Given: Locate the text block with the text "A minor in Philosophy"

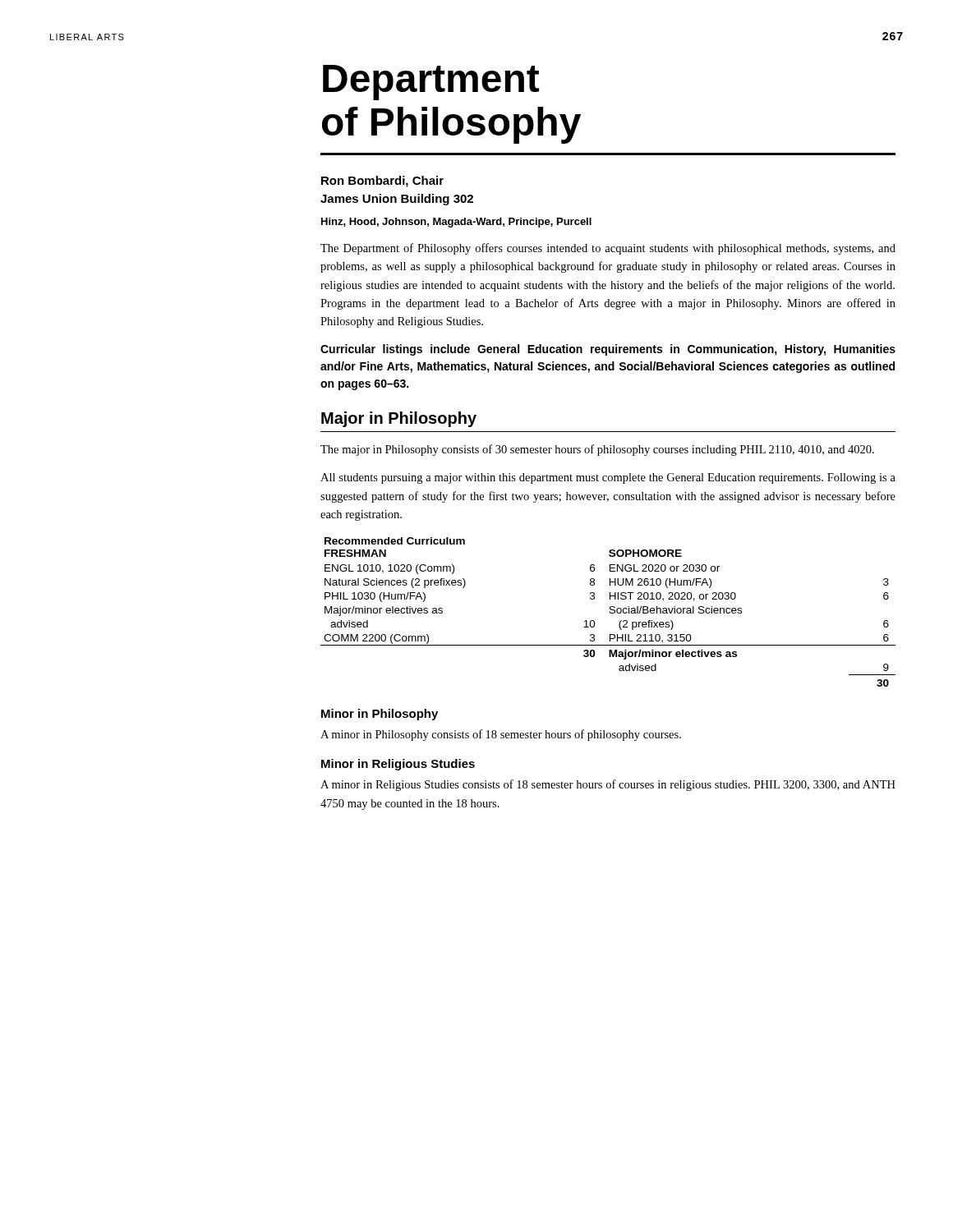Looking at the screenshot, I should pos(501,734).
